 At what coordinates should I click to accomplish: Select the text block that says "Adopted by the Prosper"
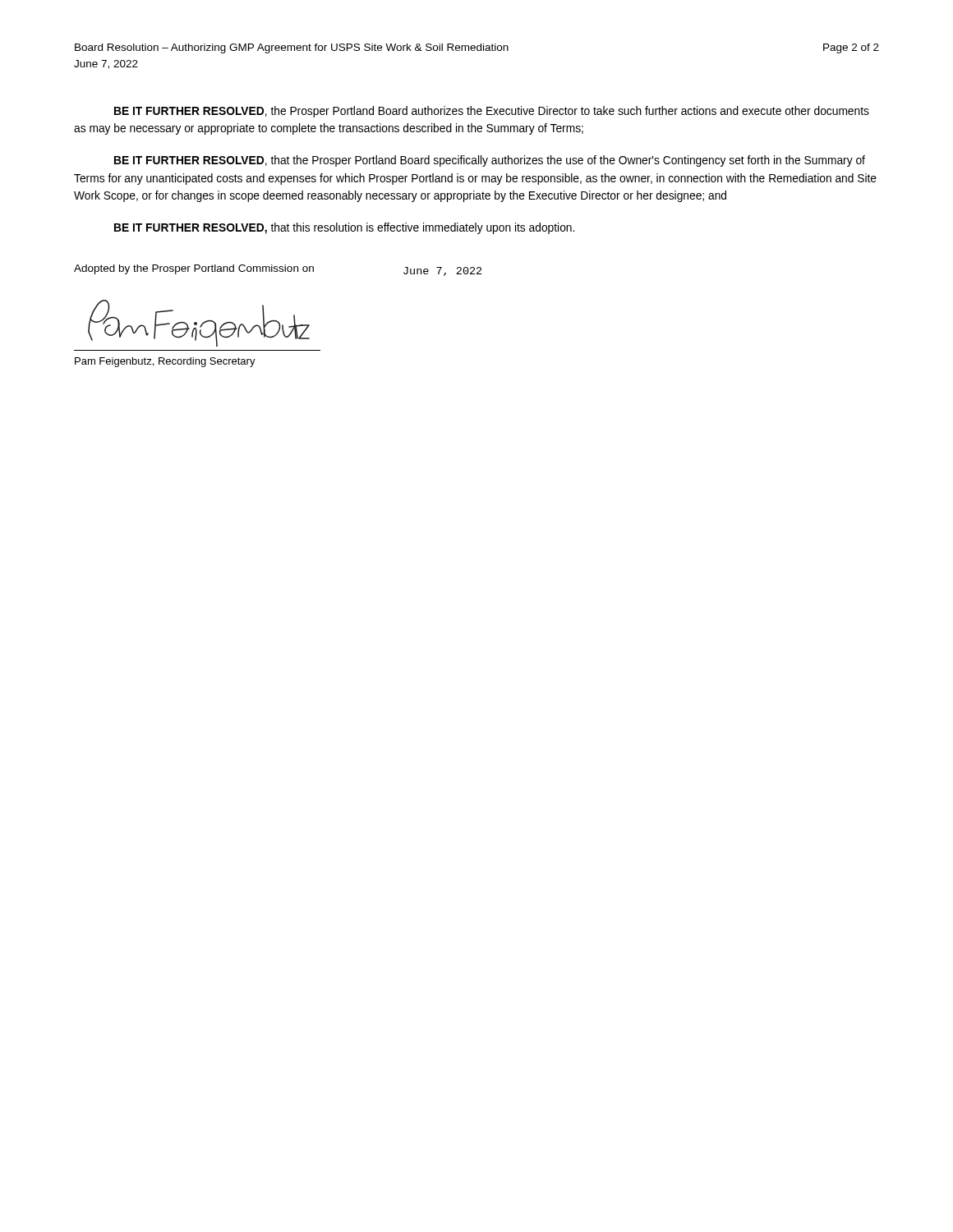(x=194, y=268)
